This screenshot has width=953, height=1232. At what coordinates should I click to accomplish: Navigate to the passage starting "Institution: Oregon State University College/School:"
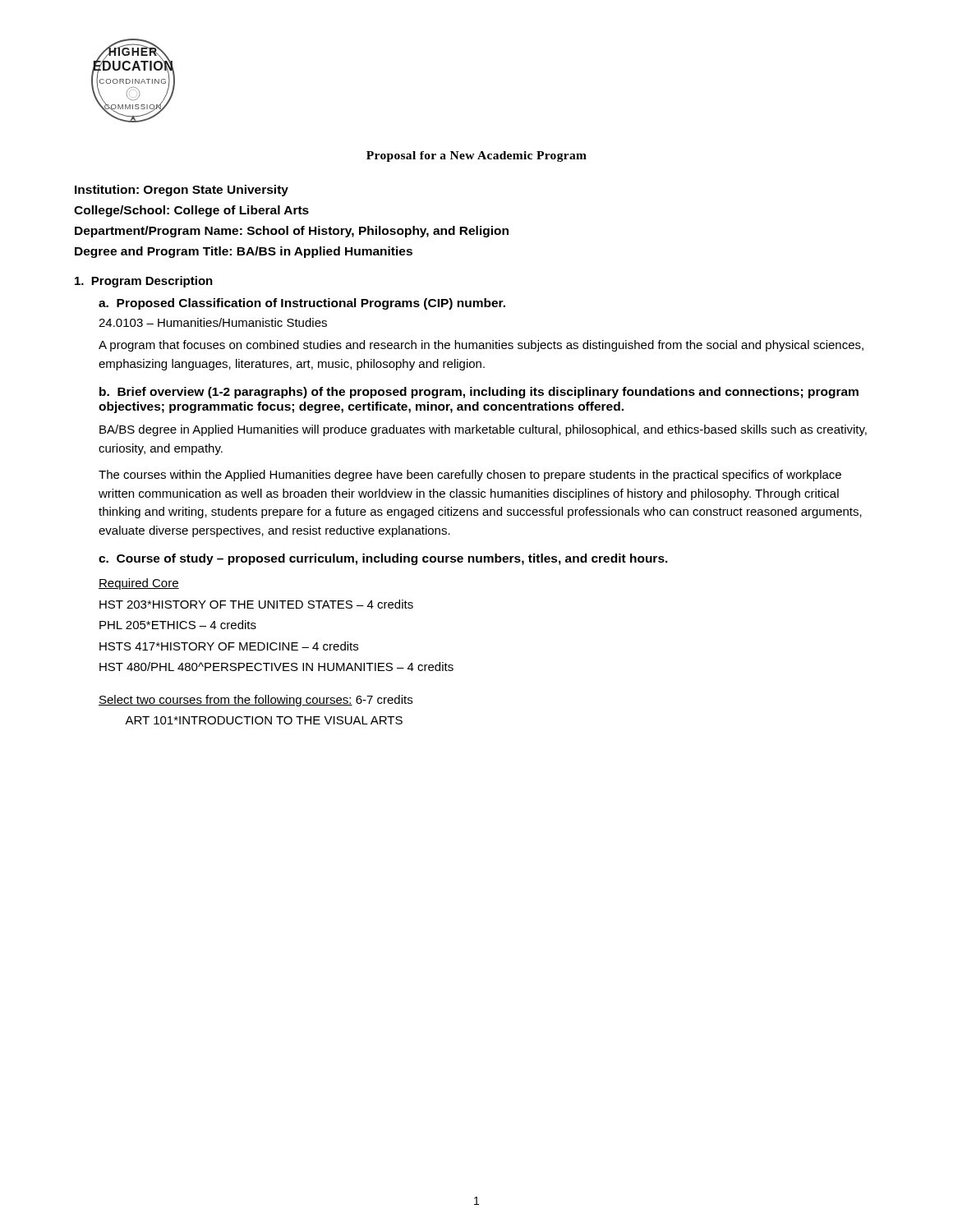tap(476, 221)
